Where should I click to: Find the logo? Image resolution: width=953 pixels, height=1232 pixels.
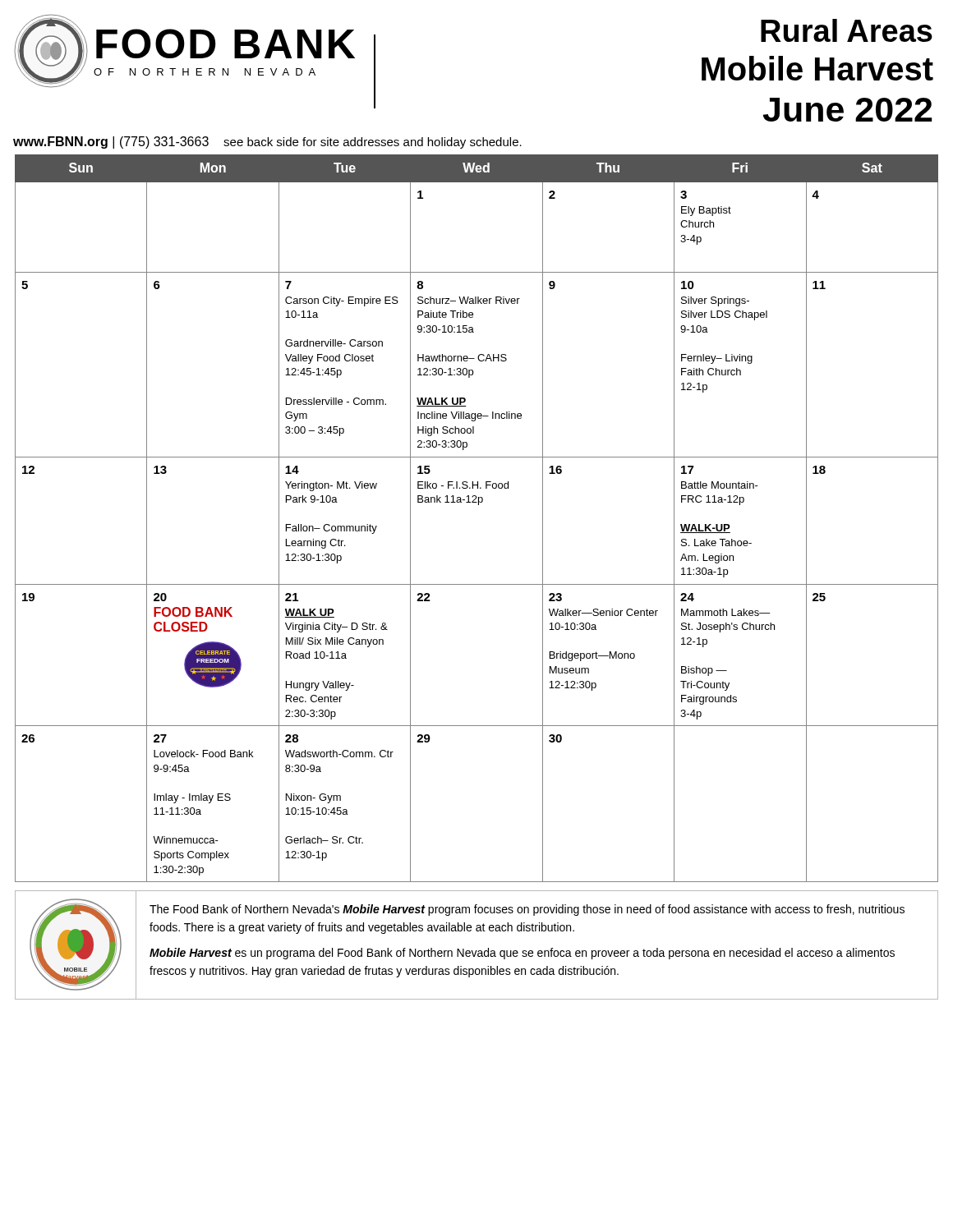click(x=76, y=945)
